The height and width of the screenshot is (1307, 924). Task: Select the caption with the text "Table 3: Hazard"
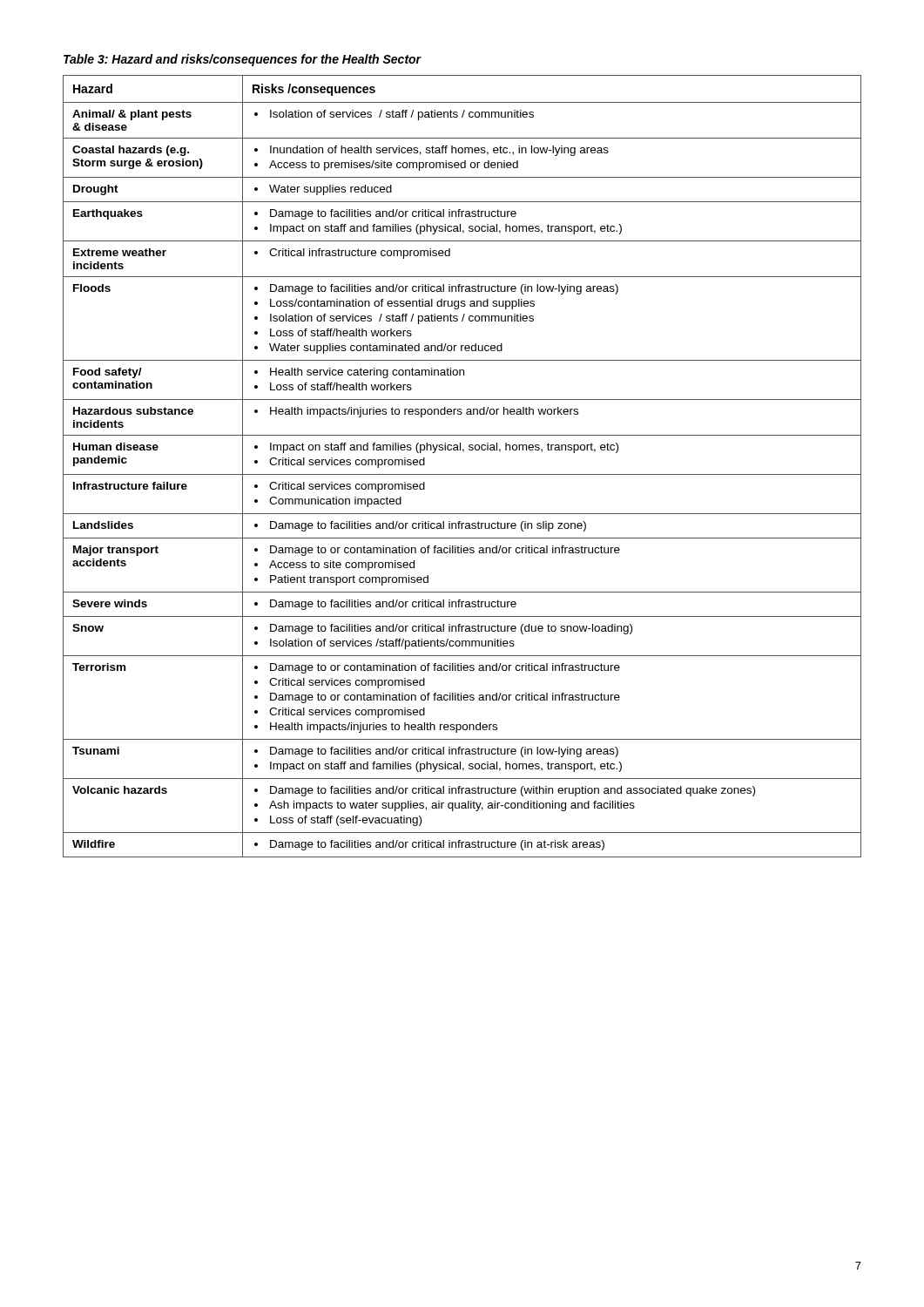[x=242, y=59]
